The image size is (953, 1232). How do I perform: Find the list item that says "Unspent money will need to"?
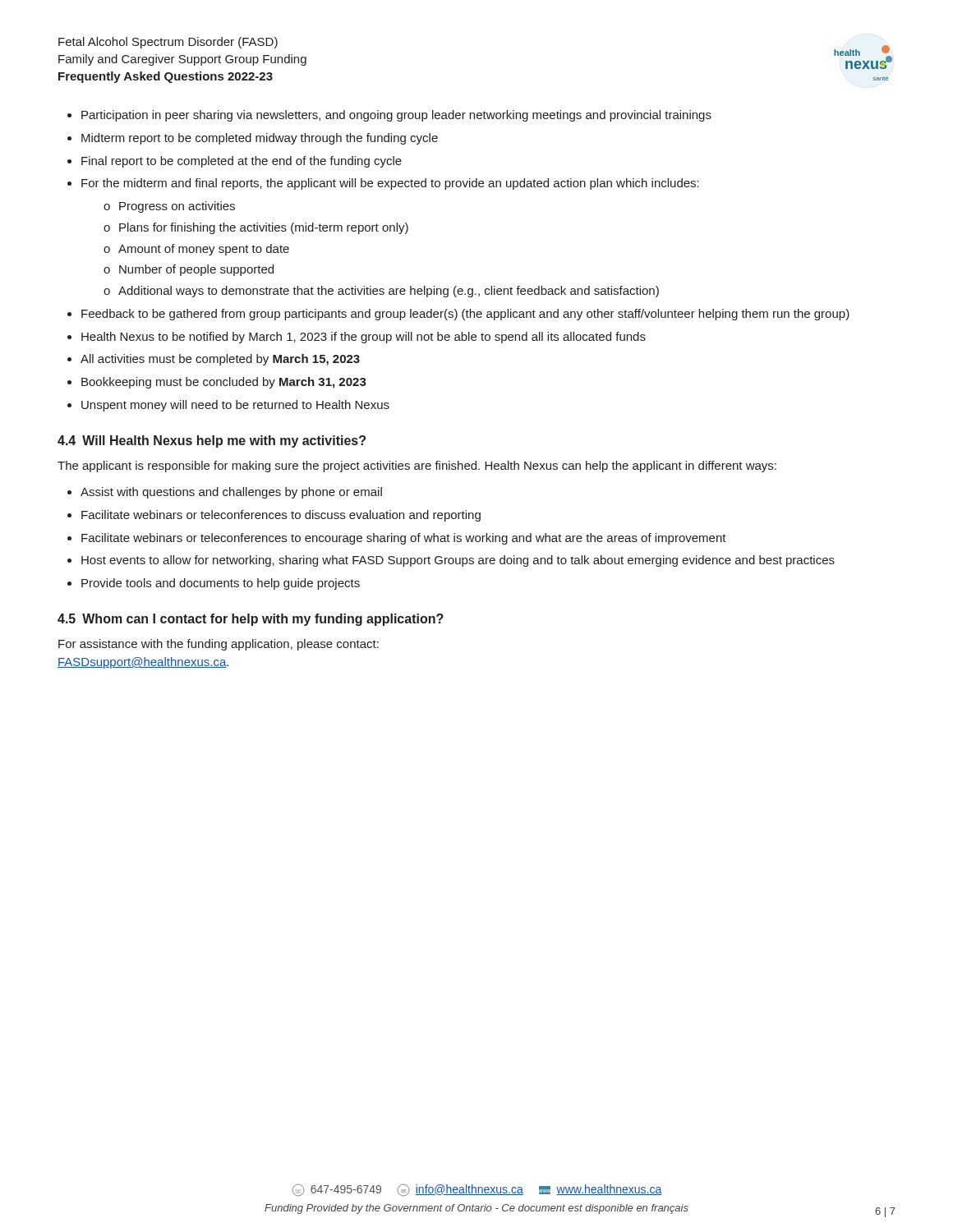click(235, 404)
